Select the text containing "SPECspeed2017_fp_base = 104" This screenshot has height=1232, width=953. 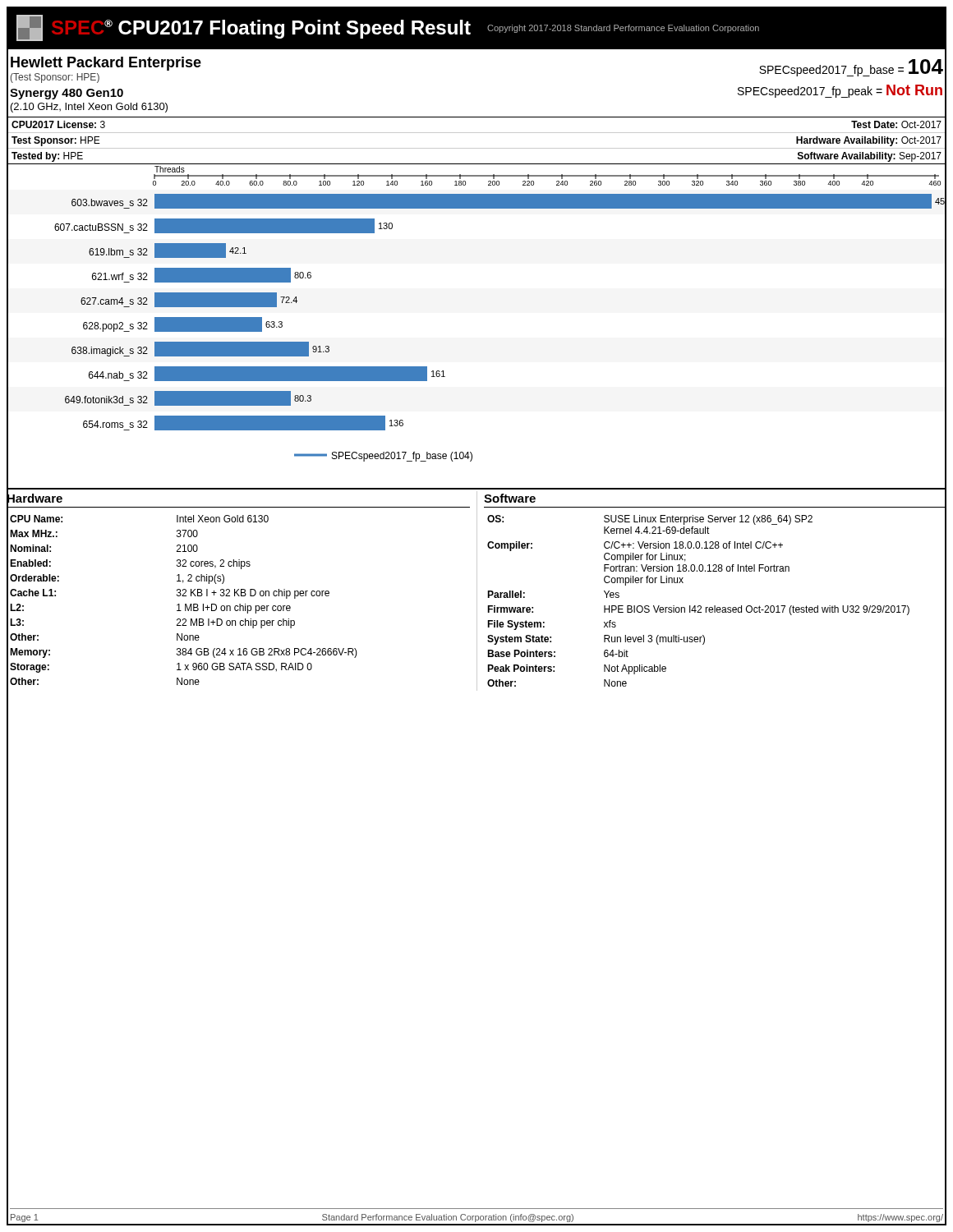[851, 67]
